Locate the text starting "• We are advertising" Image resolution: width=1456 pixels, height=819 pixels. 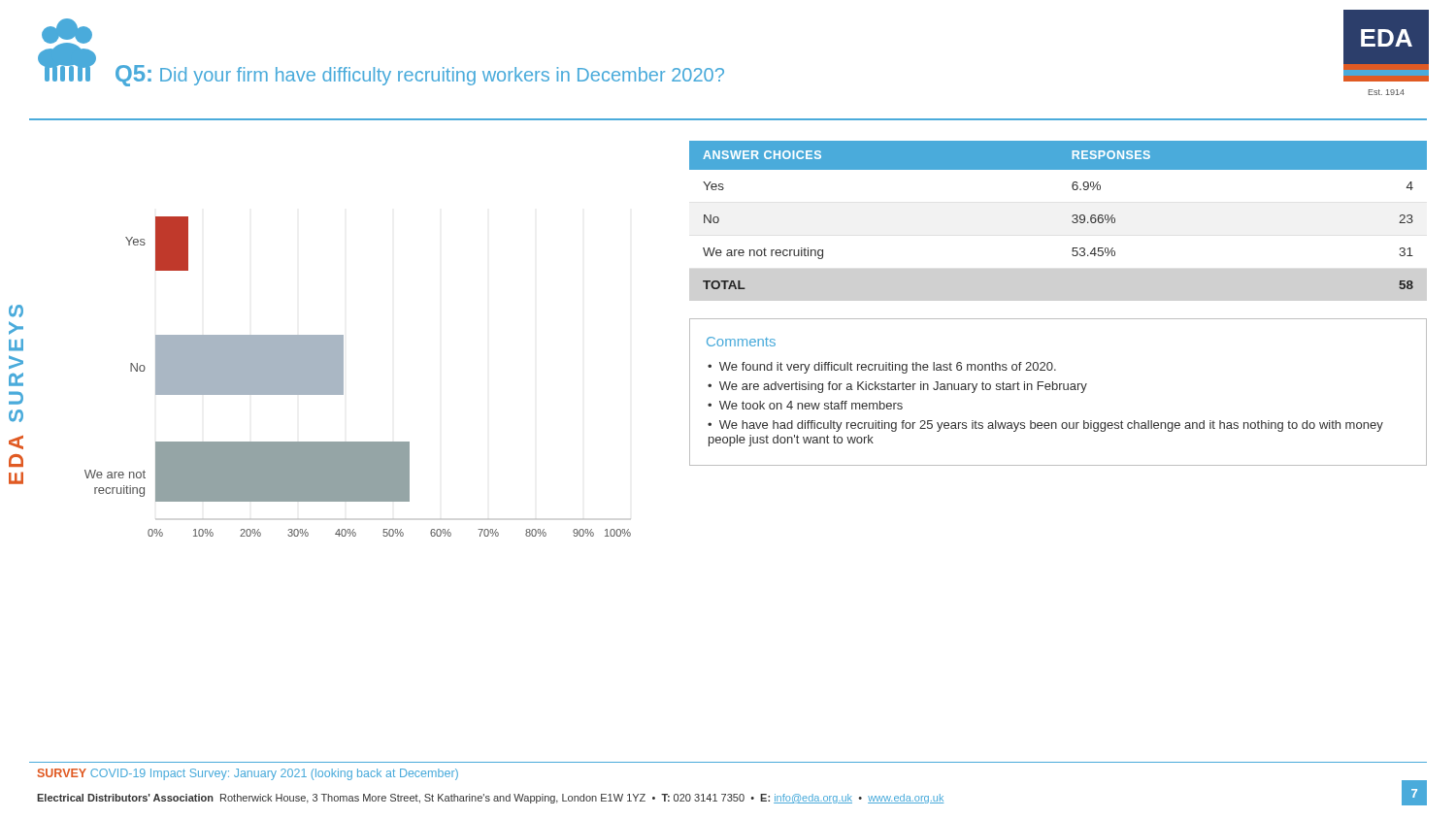tap(897, 386)
